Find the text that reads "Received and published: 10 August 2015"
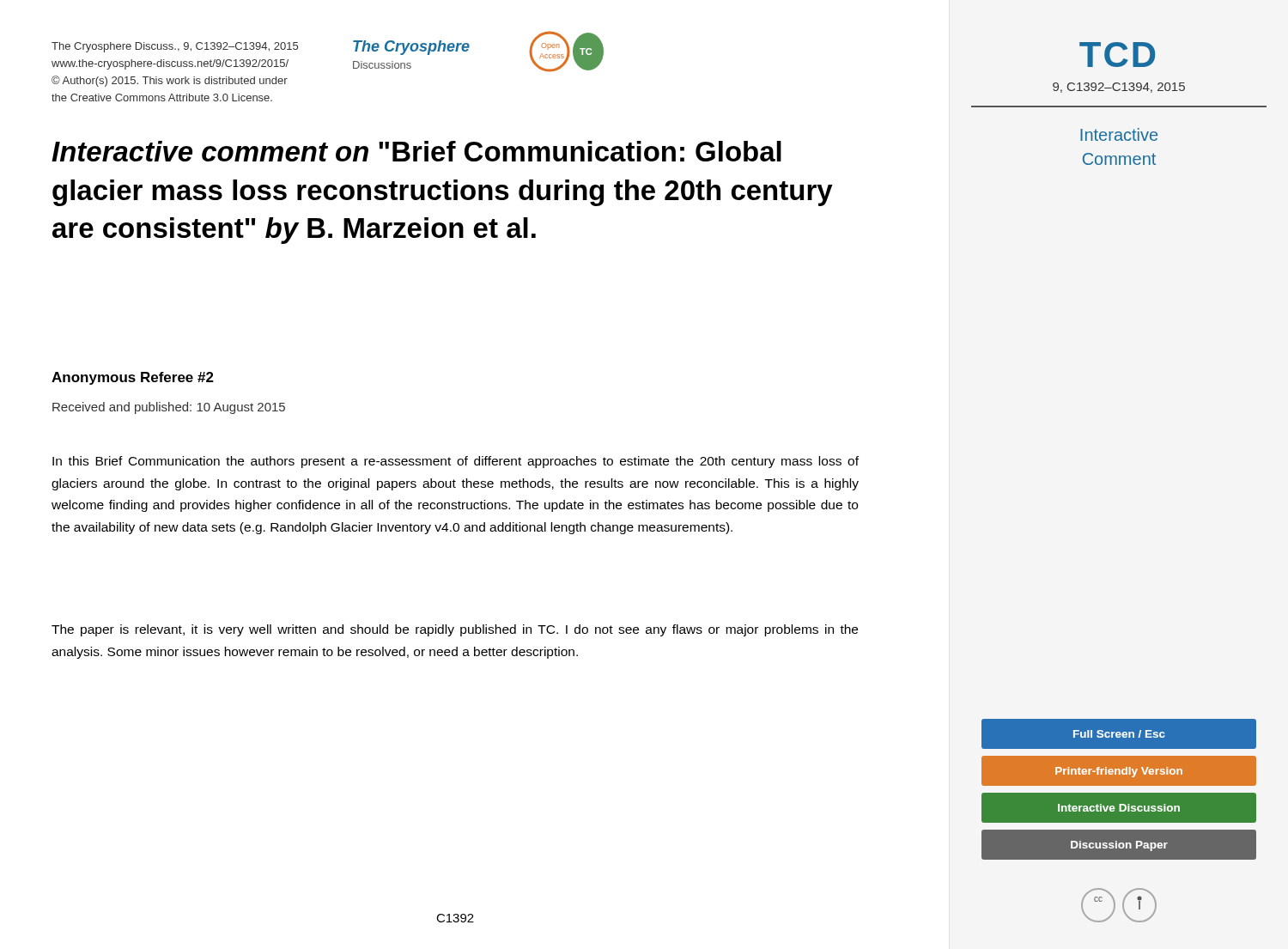Viewport: 1288px width, 949px height. (169, 407)
